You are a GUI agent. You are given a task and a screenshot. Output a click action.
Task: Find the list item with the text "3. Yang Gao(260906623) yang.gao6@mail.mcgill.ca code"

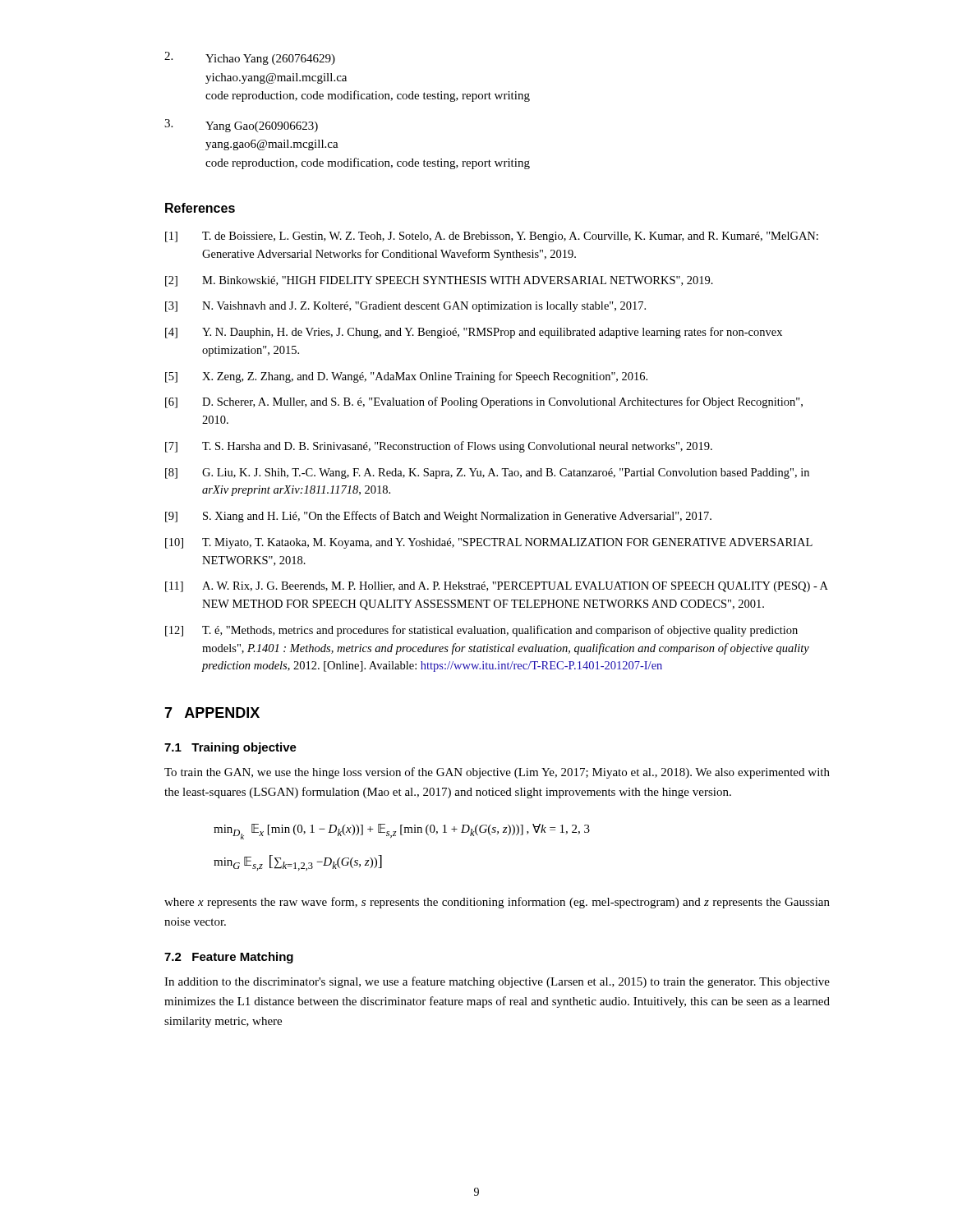pyautogui.click(x=347, y=144)
